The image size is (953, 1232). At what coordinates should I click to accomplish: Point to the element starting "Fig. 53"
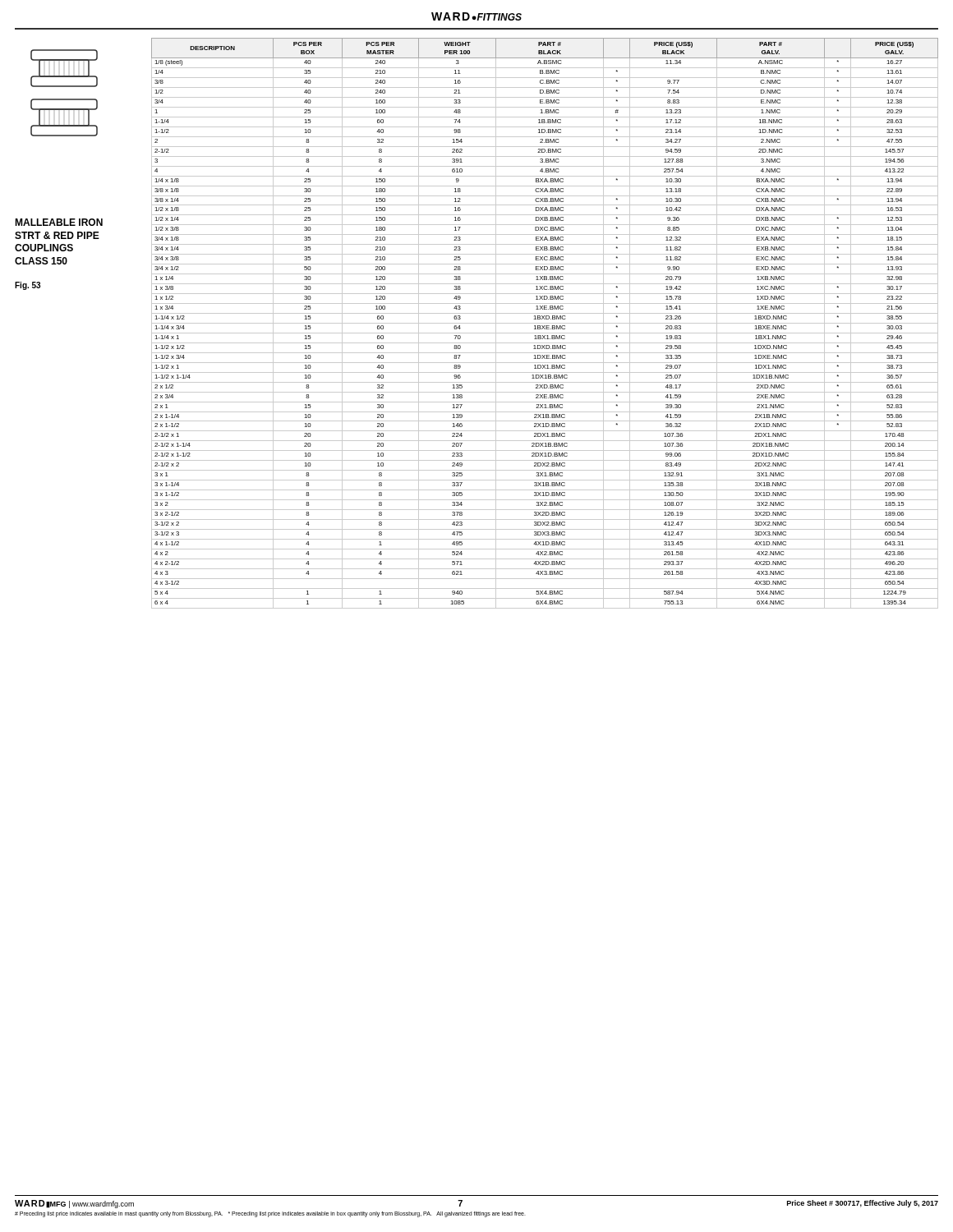28,286
